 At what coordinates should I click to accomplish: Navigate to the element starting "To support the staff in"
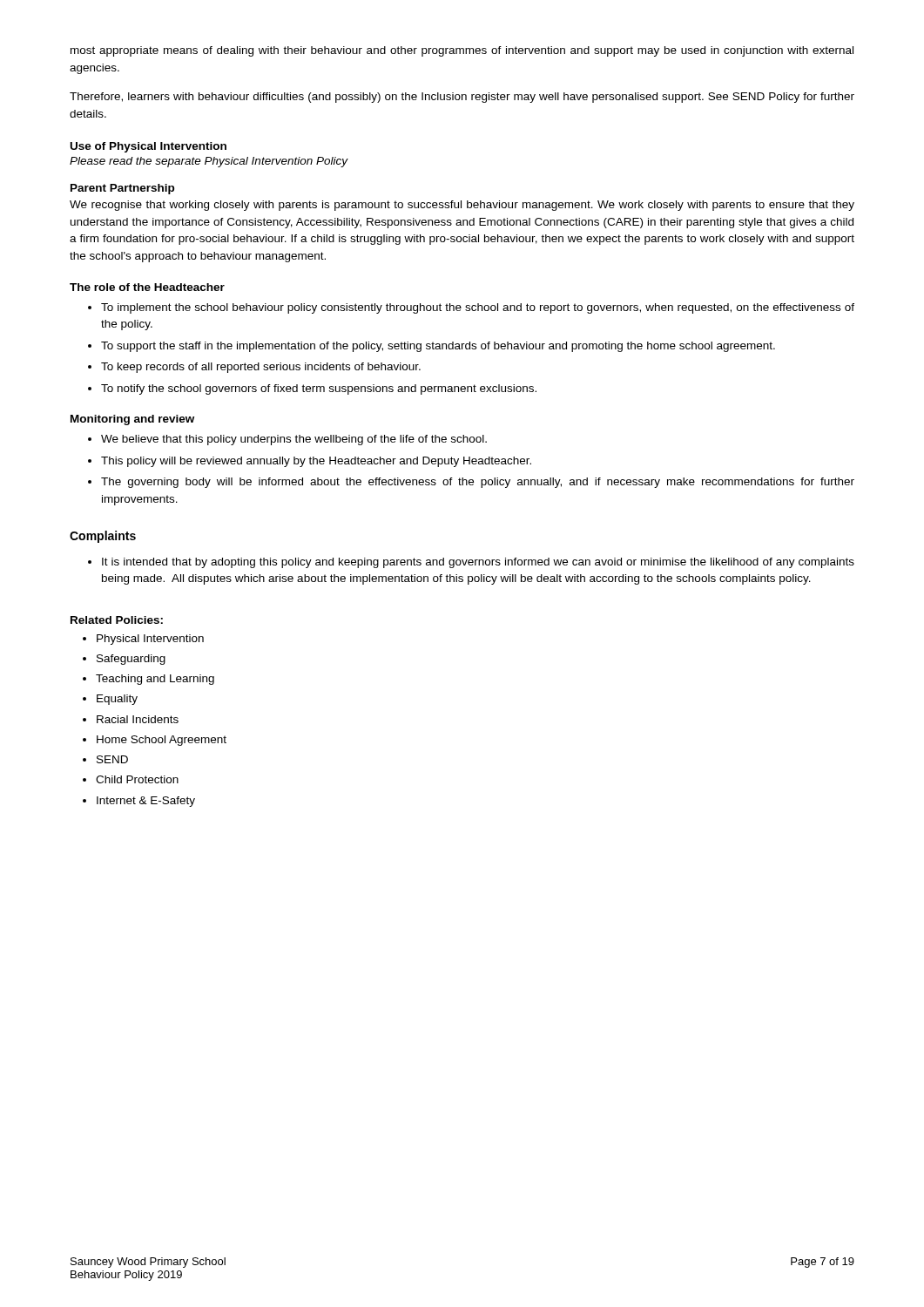pyautogui.click(x=438, y=345)
